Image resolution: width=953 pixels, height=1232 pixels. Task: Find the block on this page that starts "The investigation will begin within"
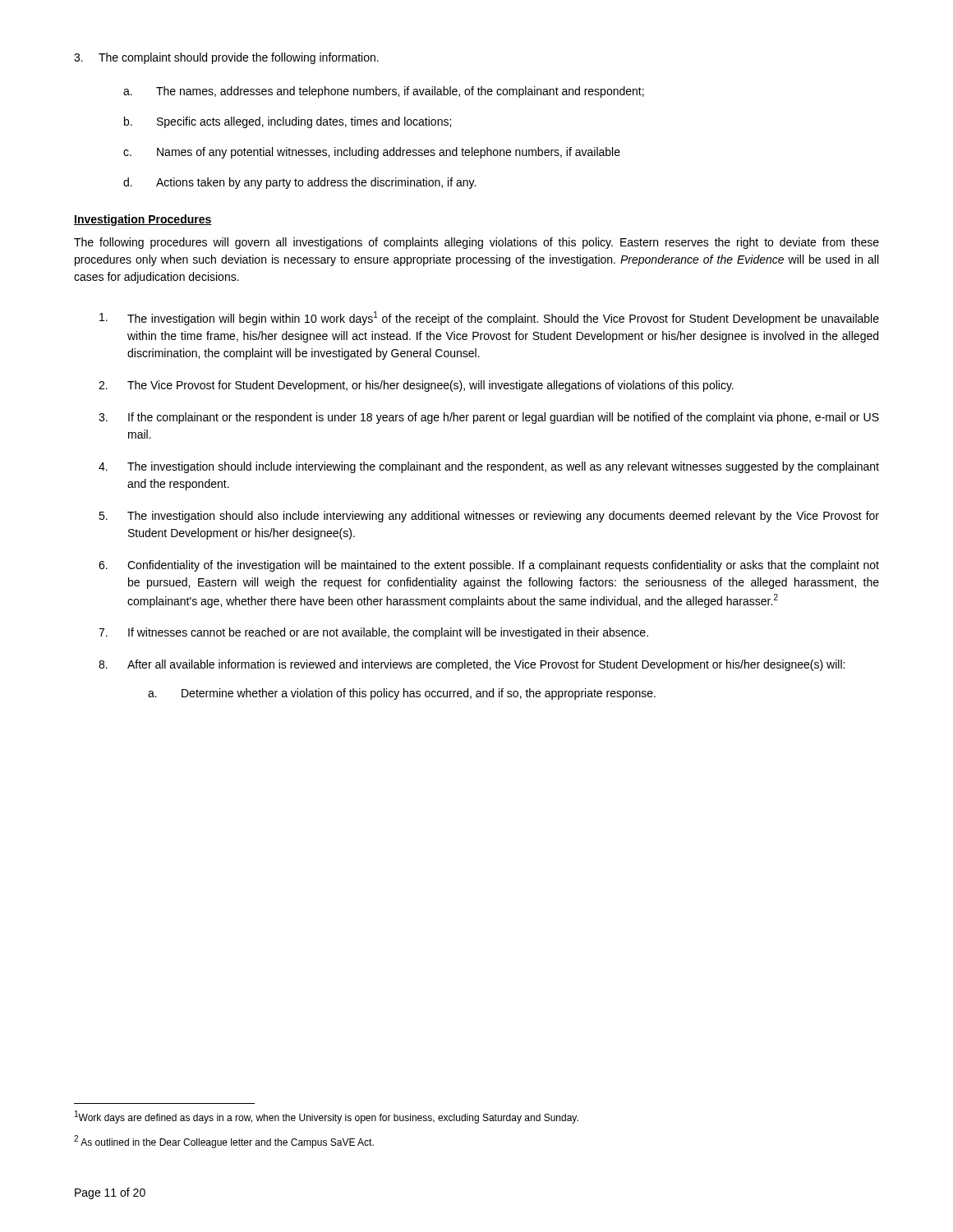coord(489,335)
